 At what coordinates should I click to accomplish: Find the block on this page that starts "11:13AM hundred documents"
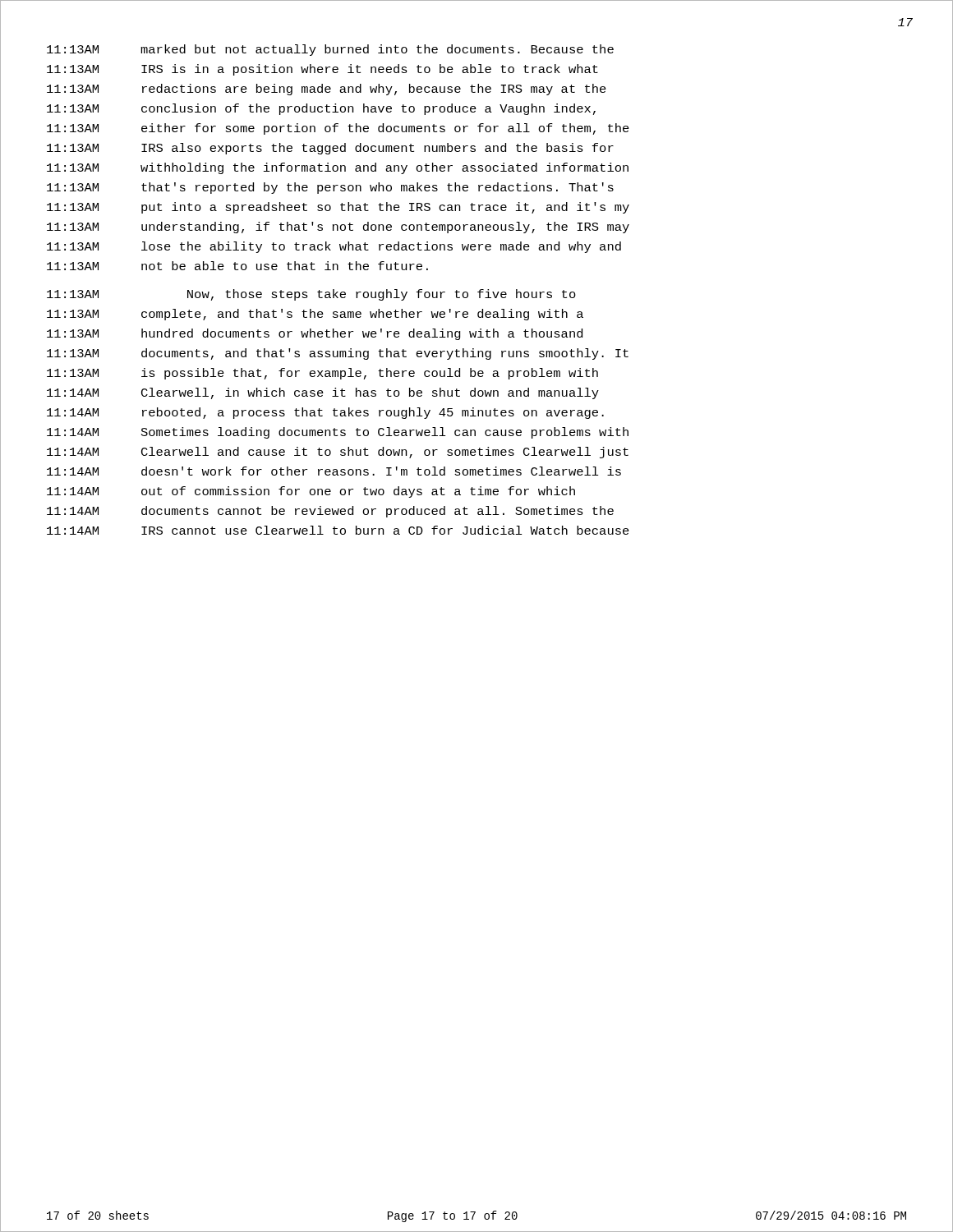pyautogui.click(x=479, y=334)
